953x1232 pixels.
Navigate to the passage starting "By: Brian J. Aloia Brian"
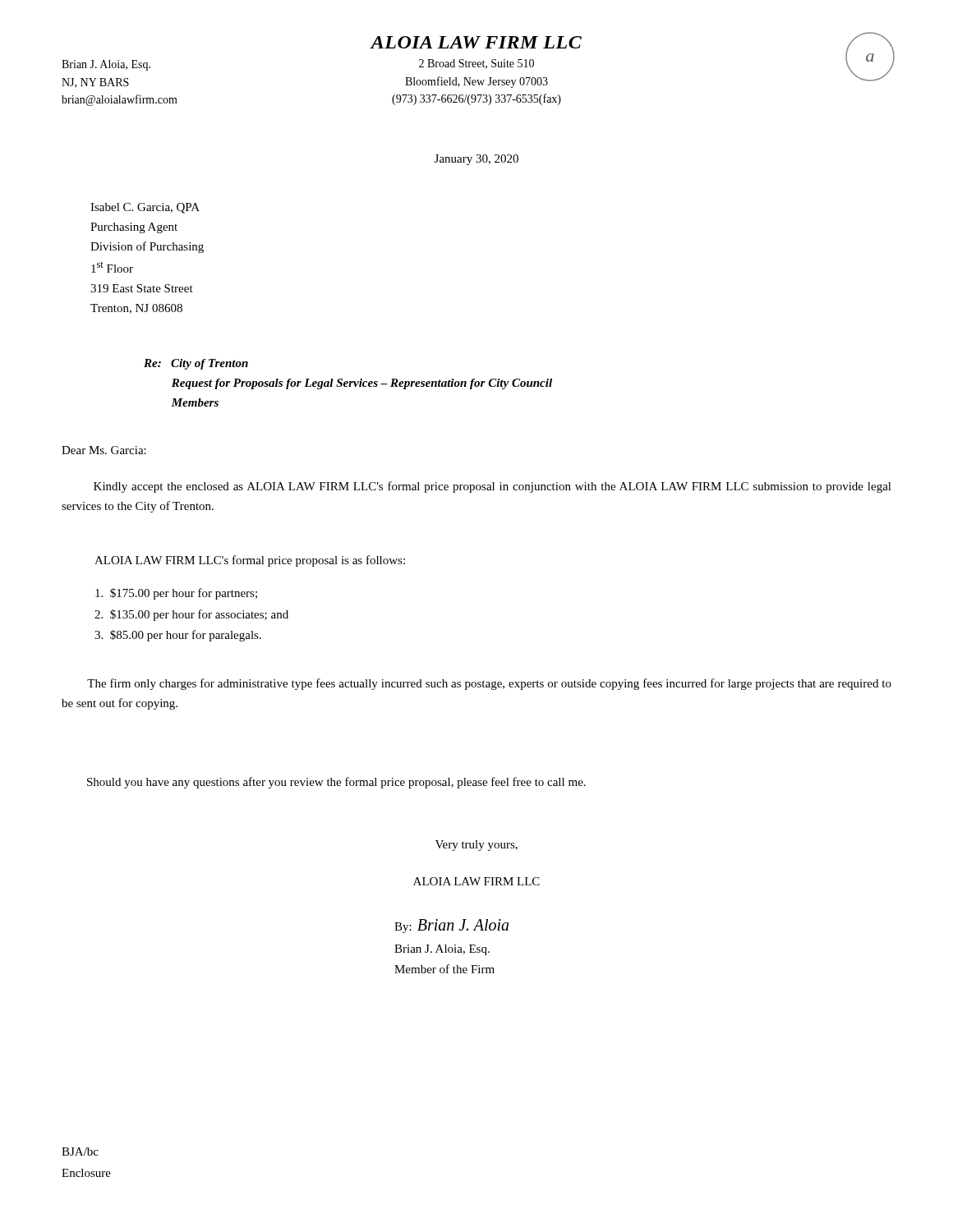452,944
